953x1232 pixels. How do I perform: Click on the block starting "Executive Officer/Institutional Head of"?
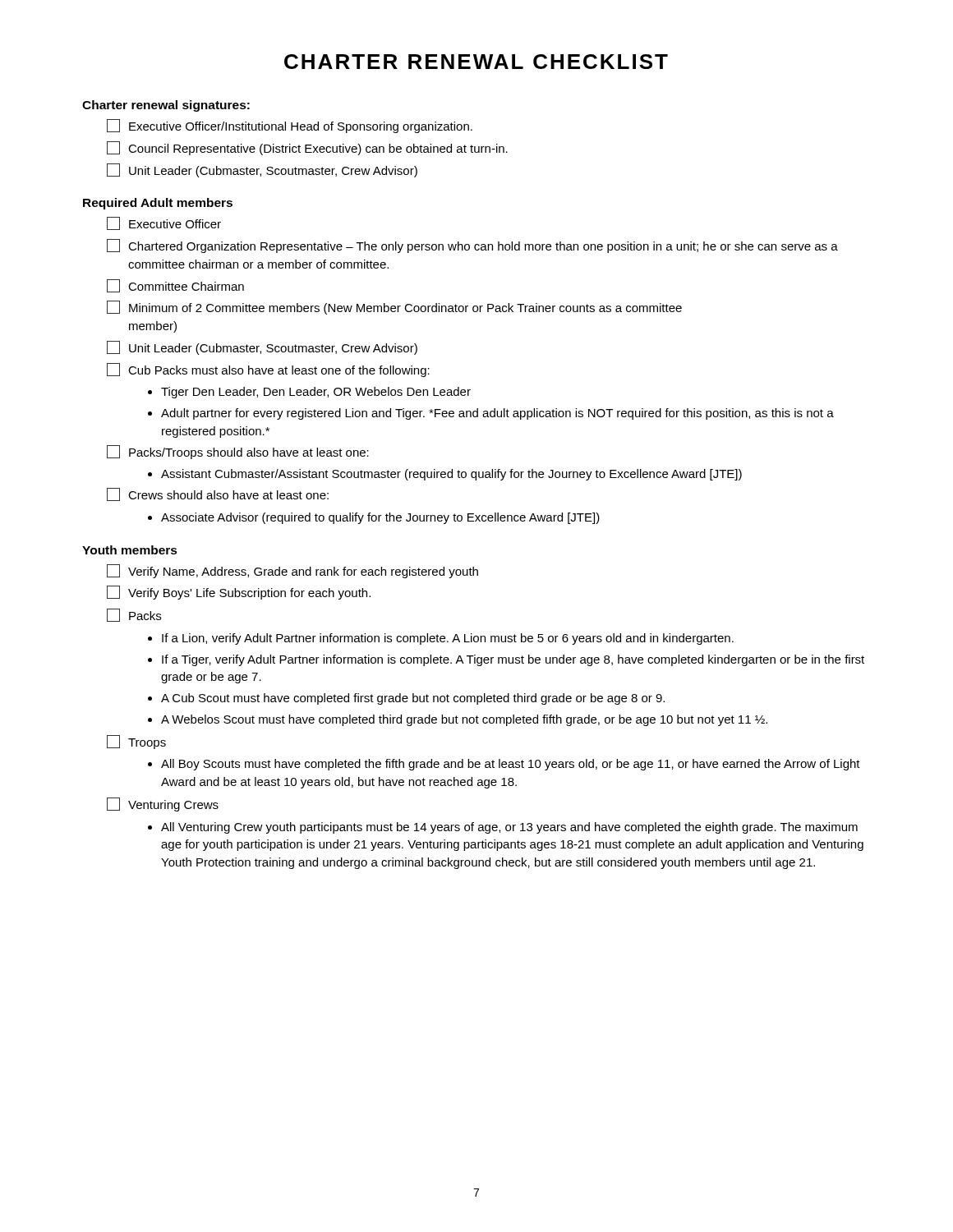[x=290, y=126]
